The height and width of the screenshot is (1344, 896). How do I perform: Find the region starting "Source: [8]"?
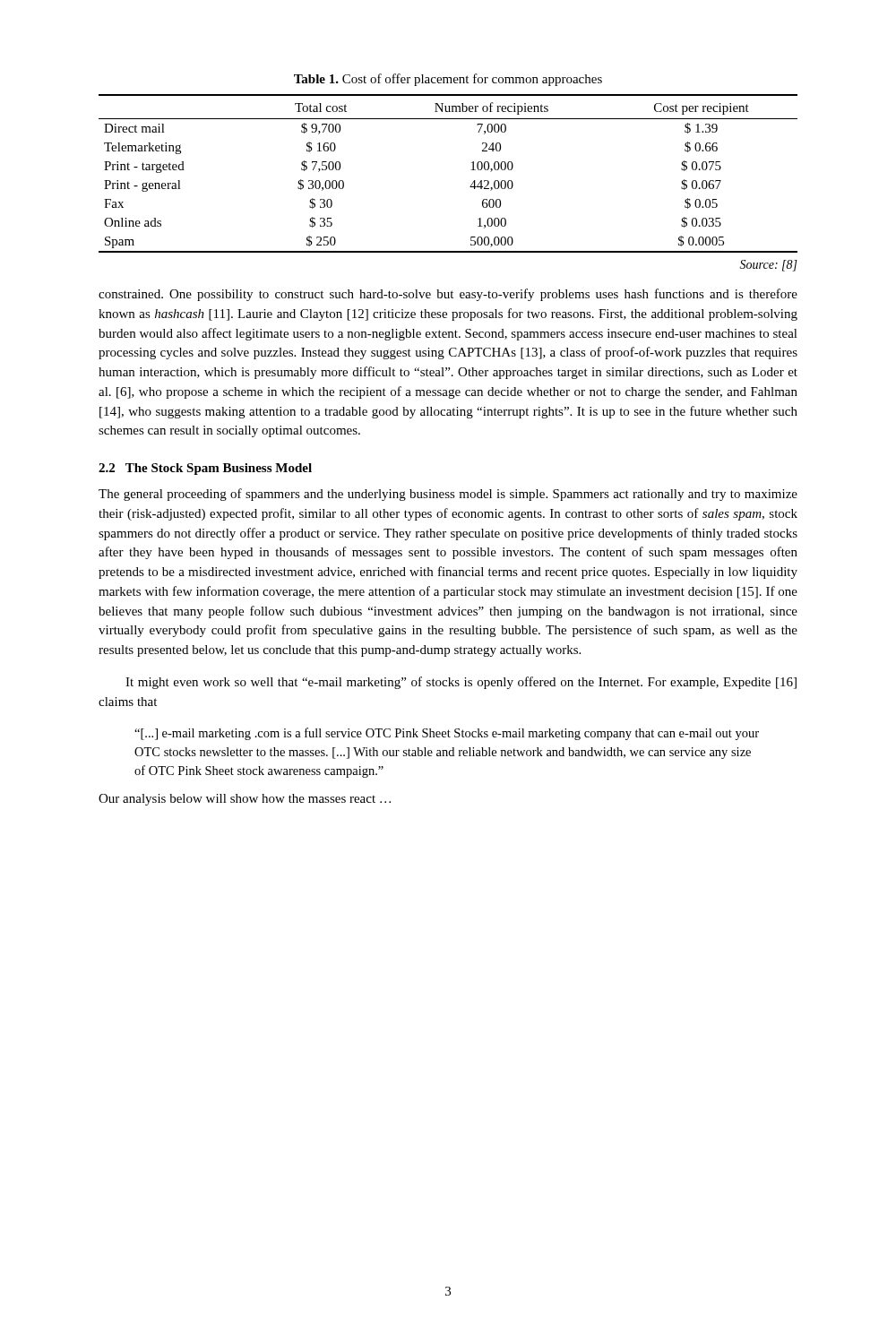(x=769, y=265)
